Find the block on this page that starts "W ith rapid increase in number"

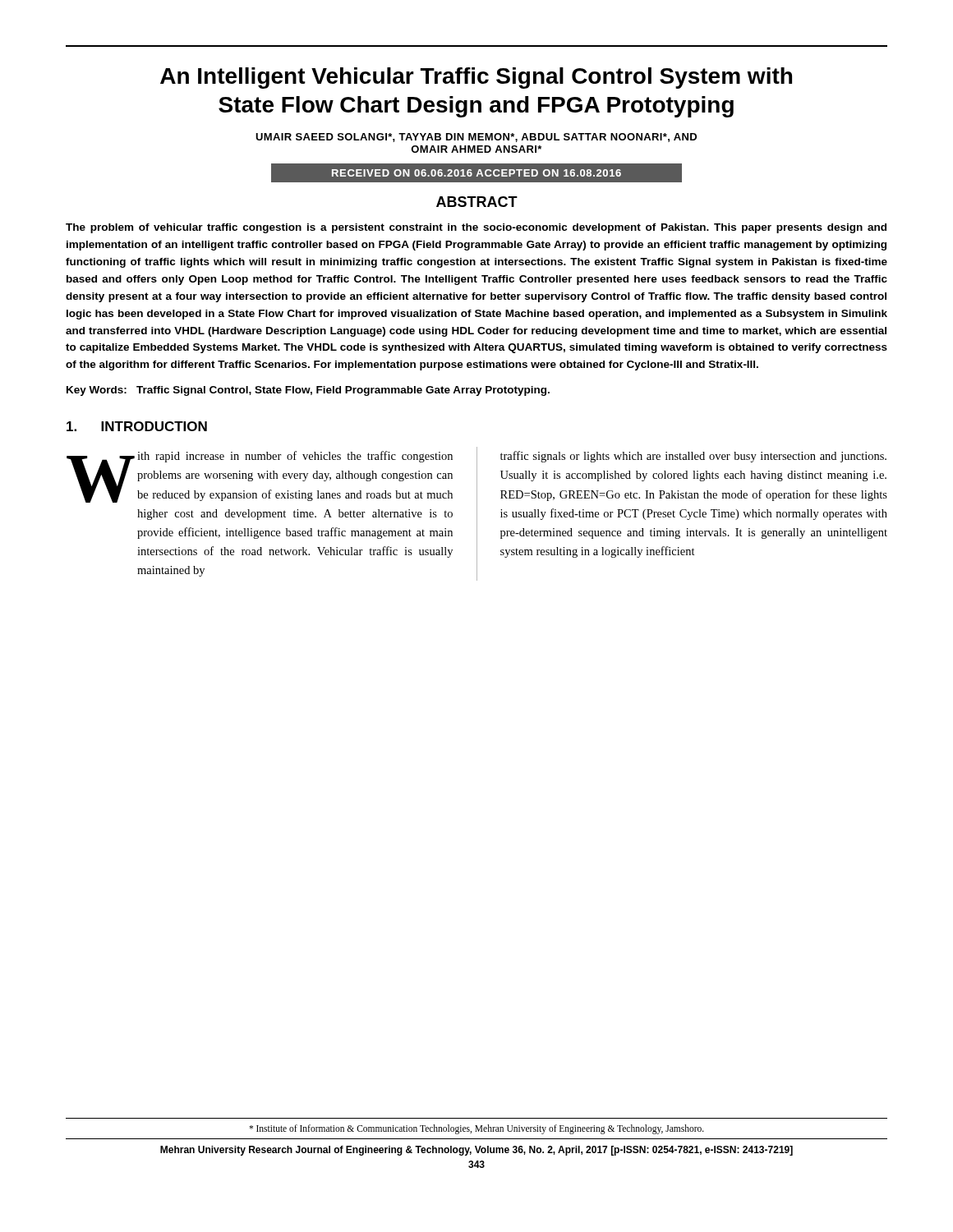pyautogui.click(x=259, y=514)
